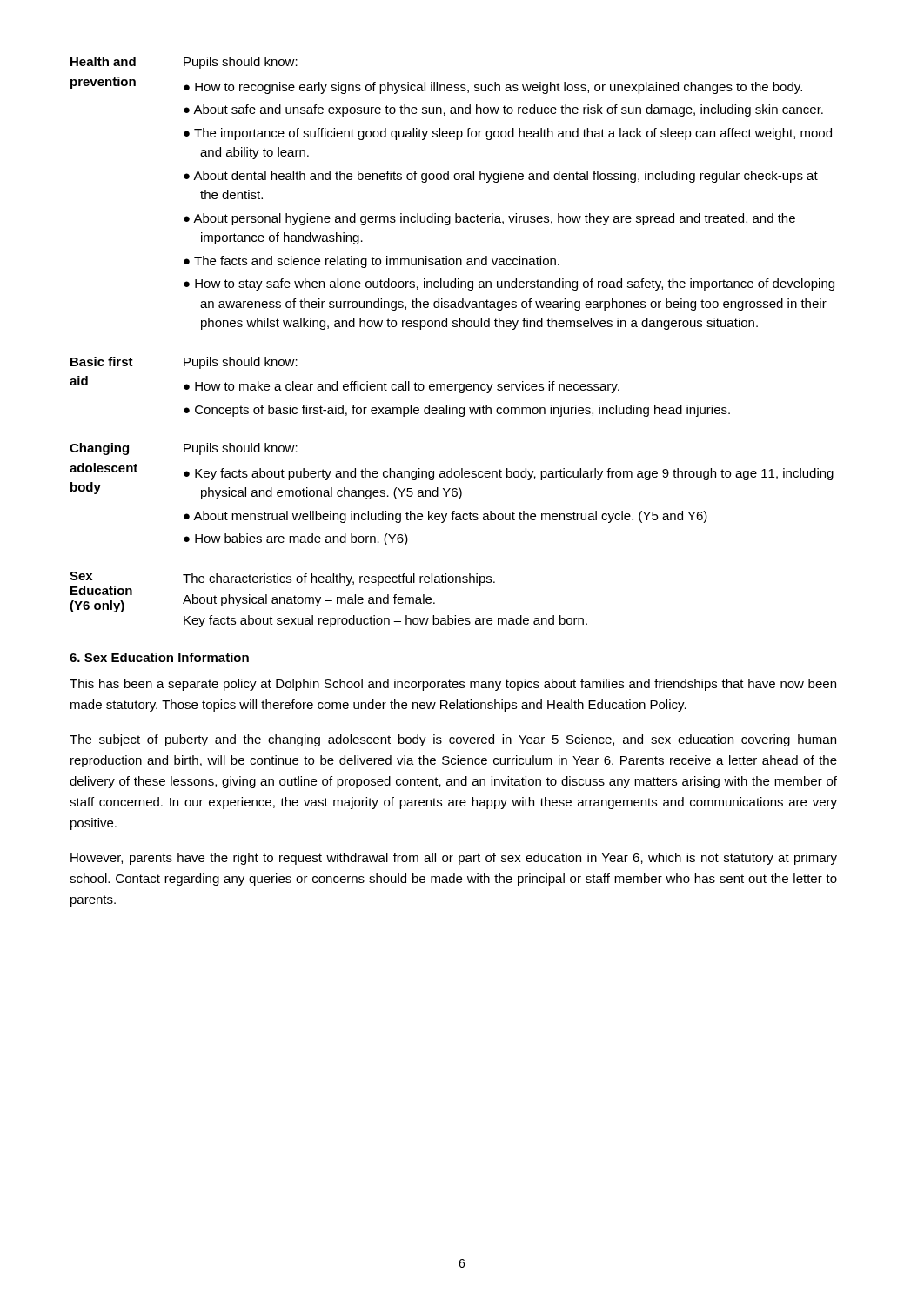This screenshot has height=1305, width=924.
Task: Locate the passage starting "Concepts of basic"
Action: (463, 409)
